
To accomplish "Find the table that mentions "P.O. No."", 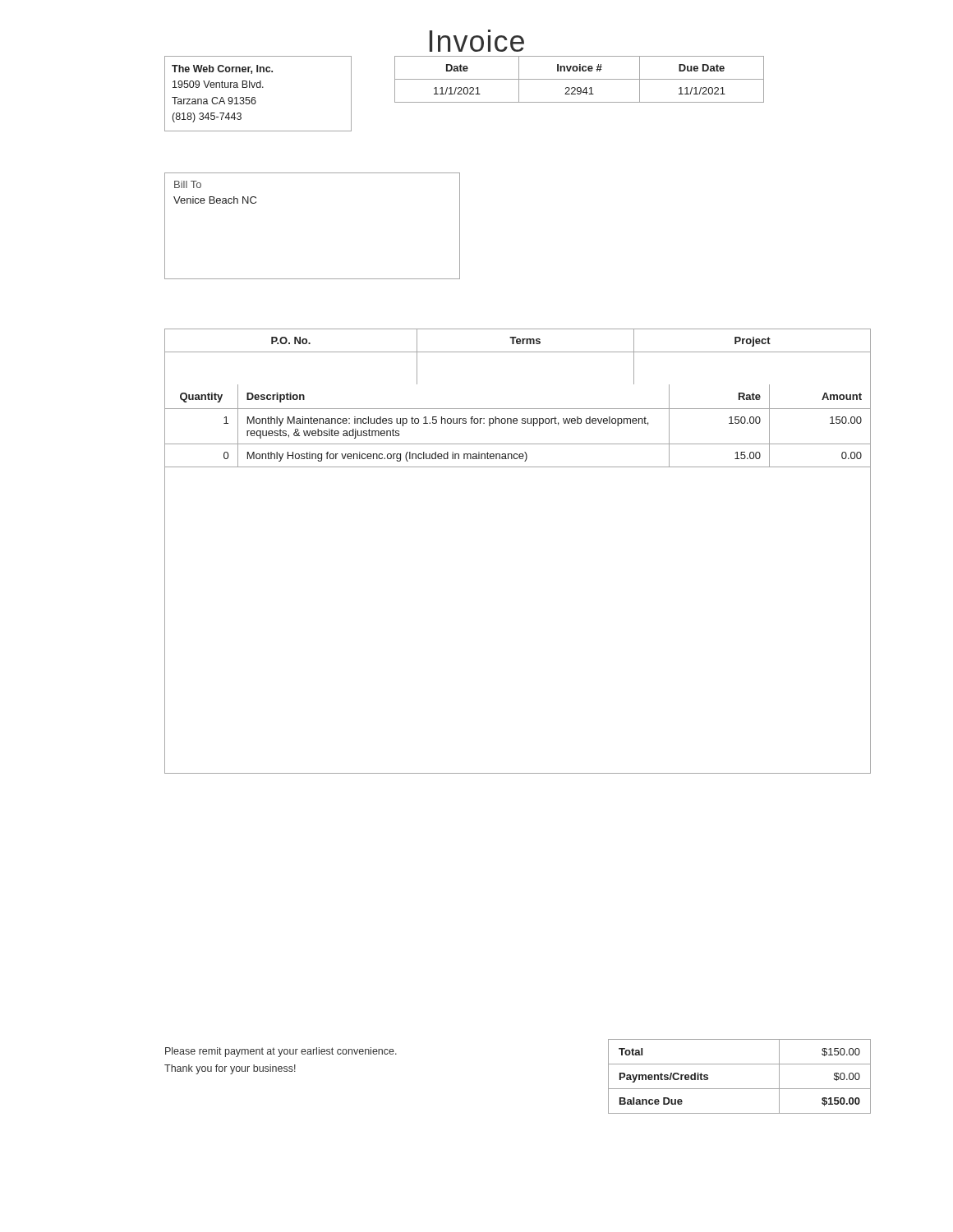I will pyautogui.click(x=518, y=362).
